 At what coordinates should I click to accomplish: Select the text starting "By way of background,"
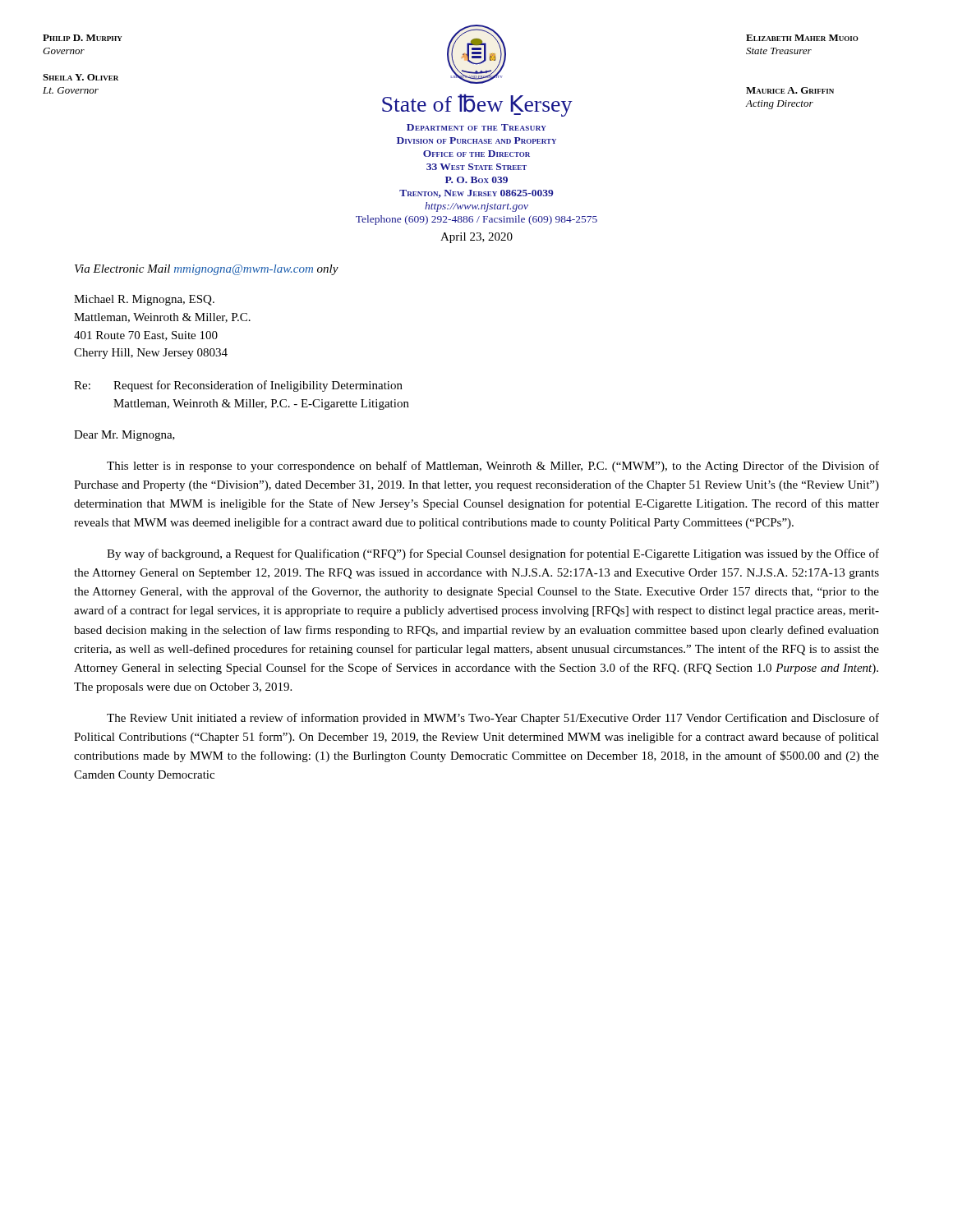click(476, 620)
